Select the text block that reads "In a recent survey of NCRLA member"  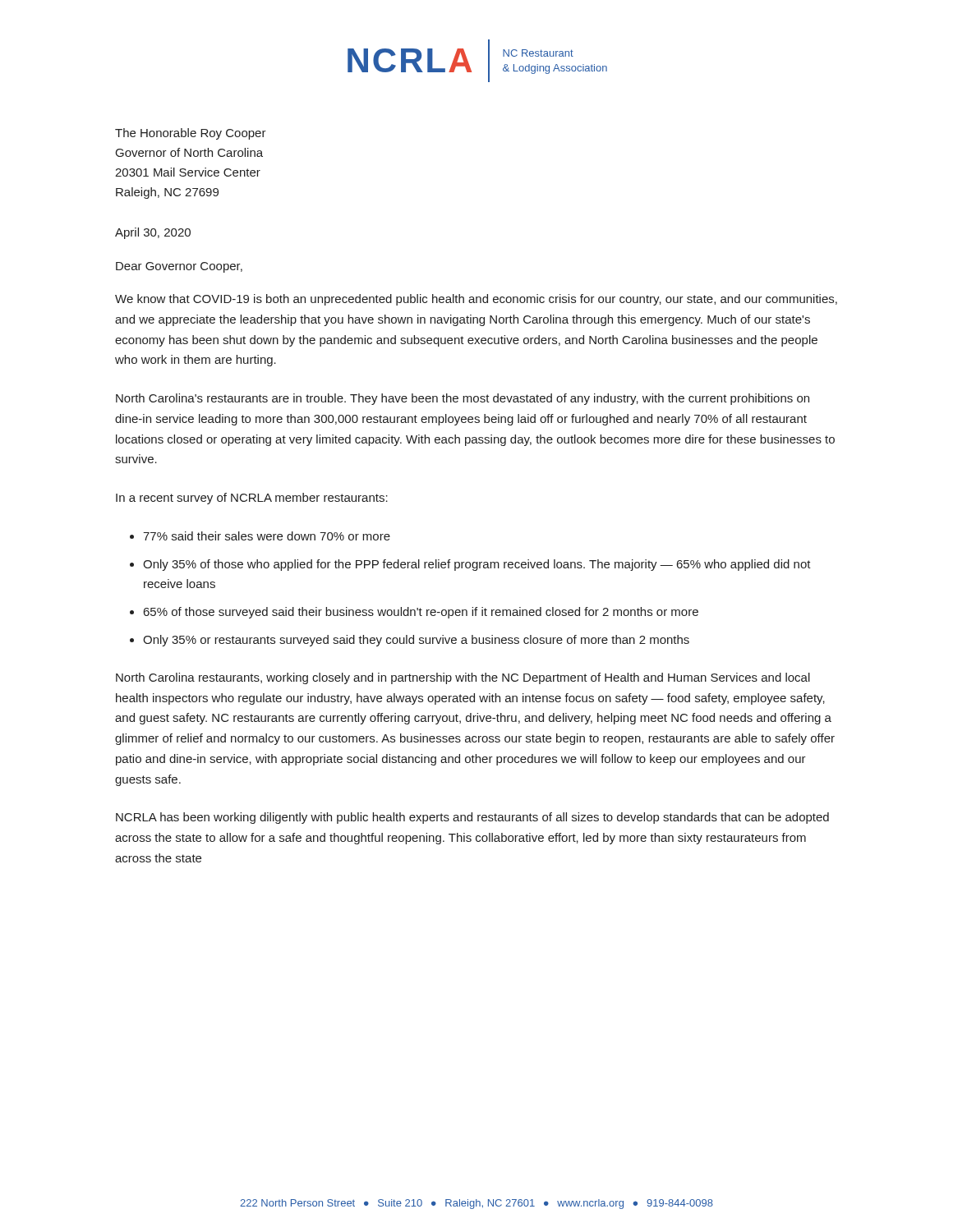click(252, 497)
